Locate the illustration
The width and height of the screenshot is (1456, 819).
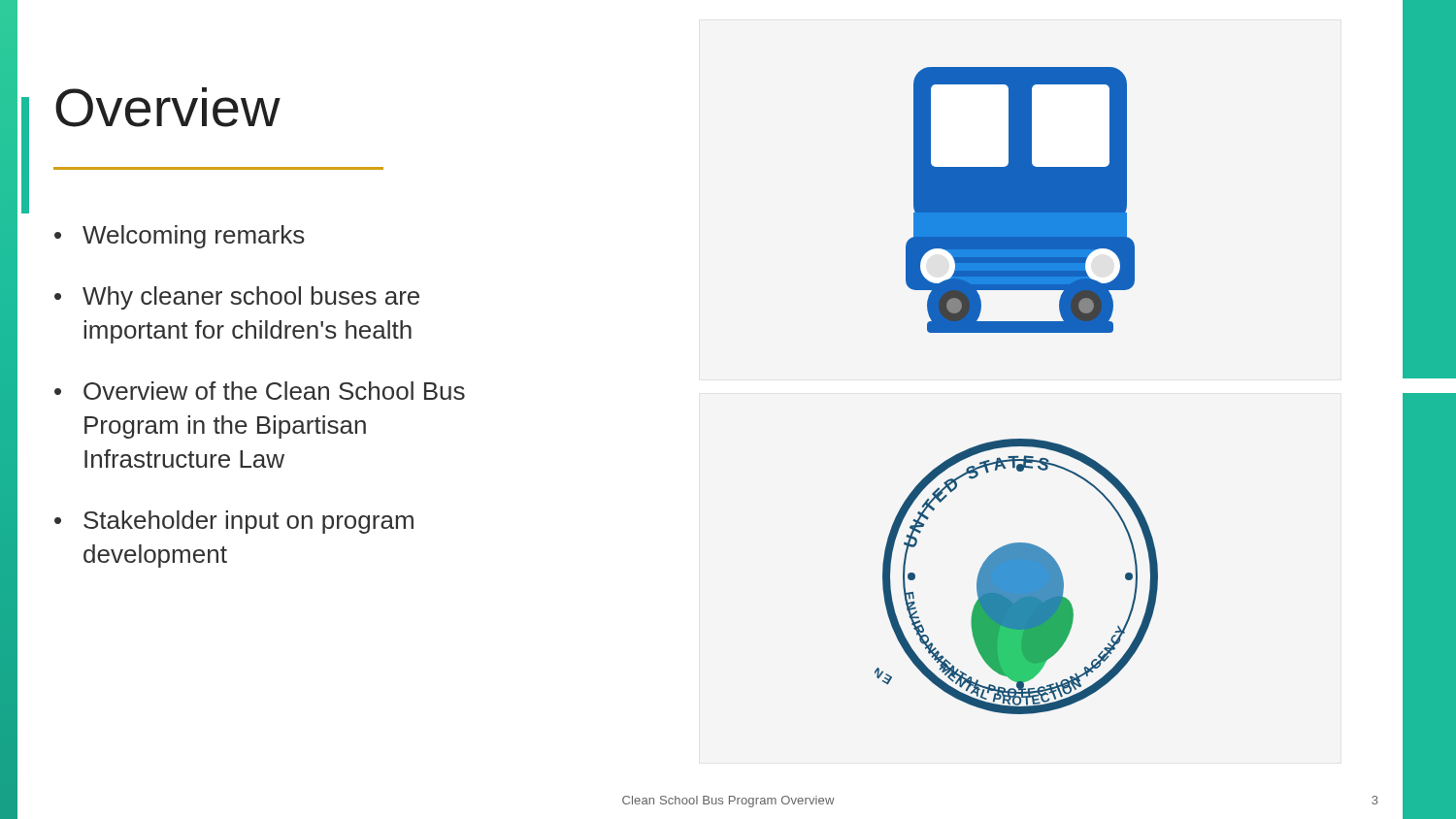click(1020, 200)
